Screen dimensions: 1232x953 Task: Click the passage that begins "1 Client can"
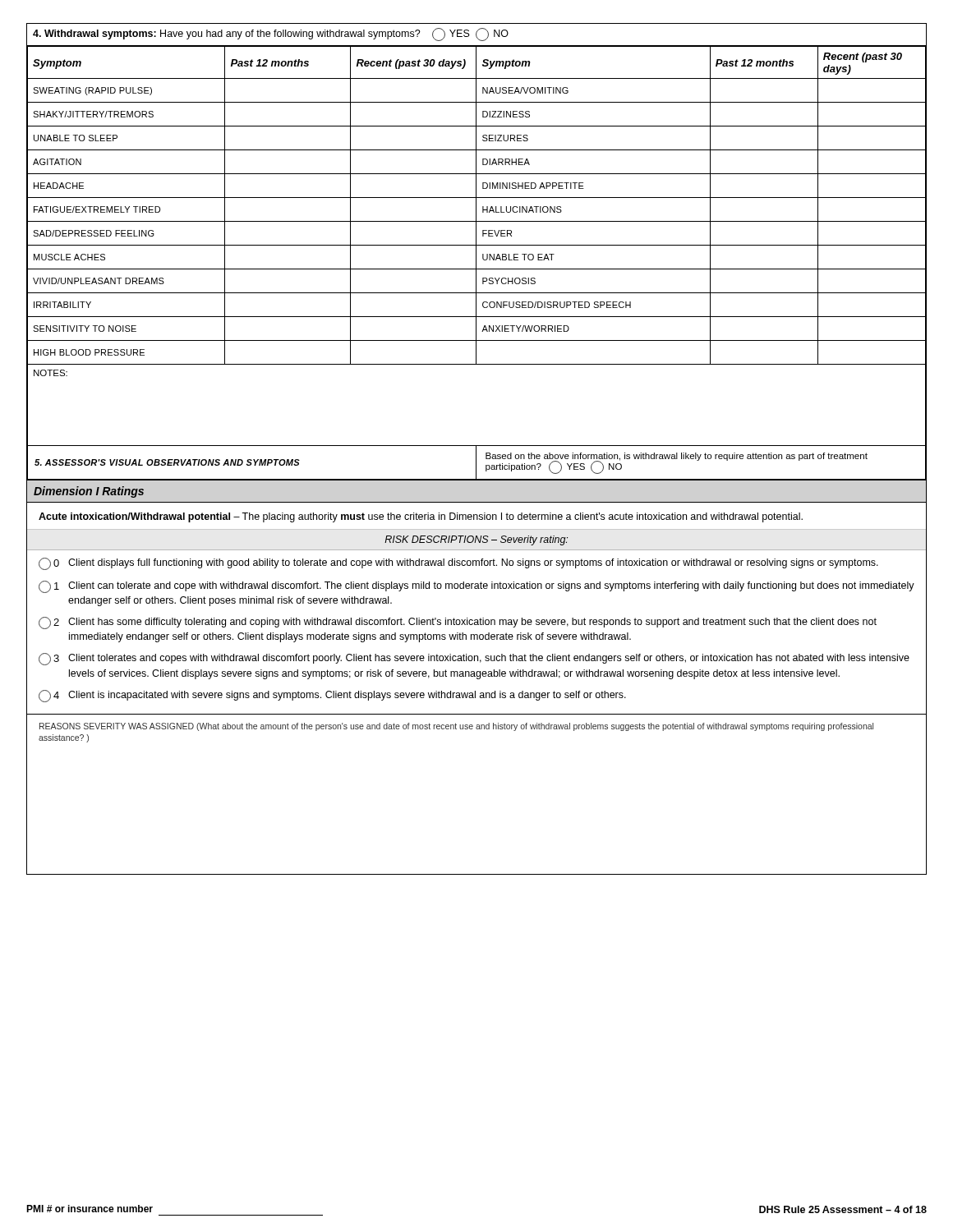[x=476, y=593]
